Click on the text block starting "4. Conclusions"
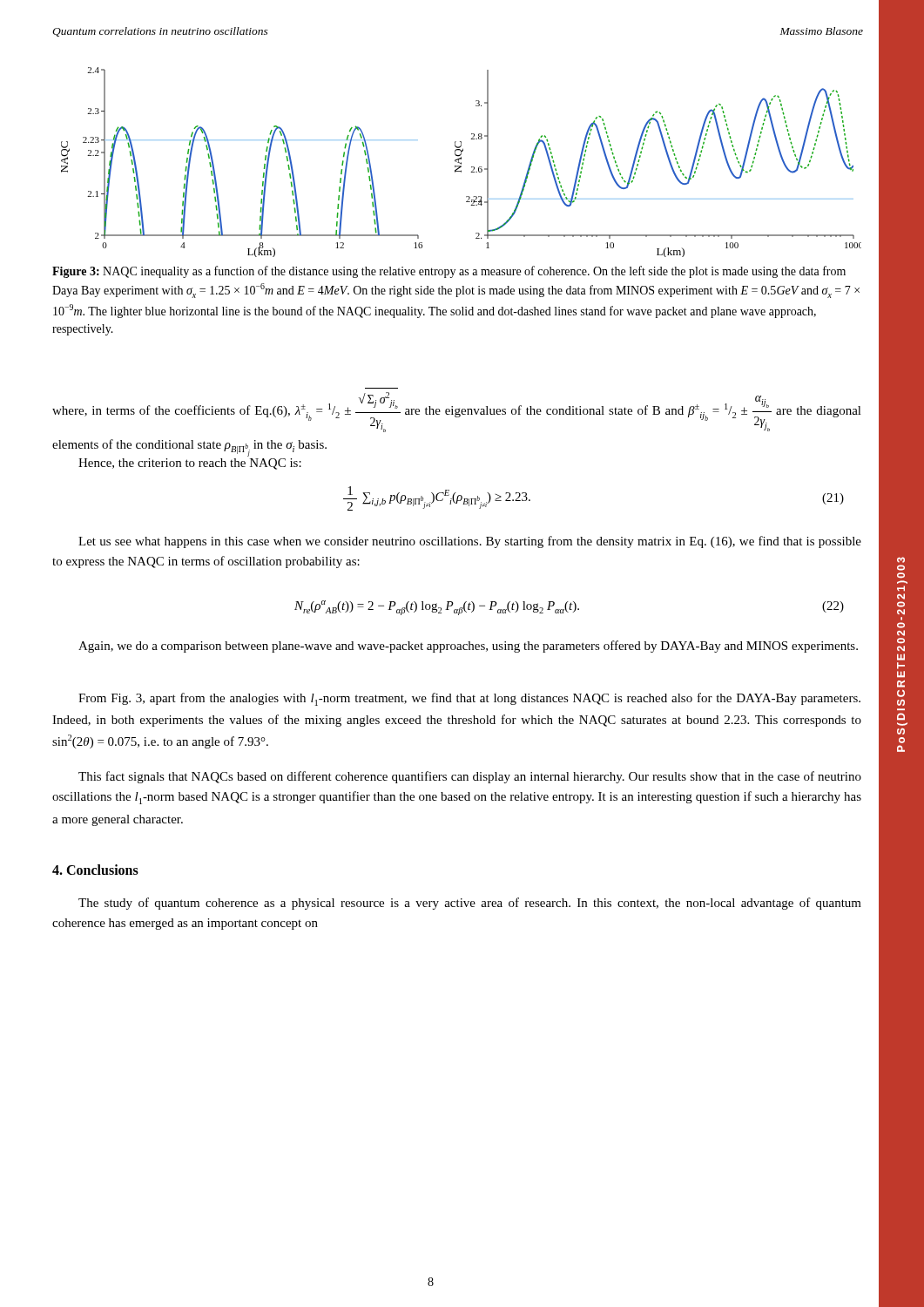The image size is (924, 1307). pos(95,870)
